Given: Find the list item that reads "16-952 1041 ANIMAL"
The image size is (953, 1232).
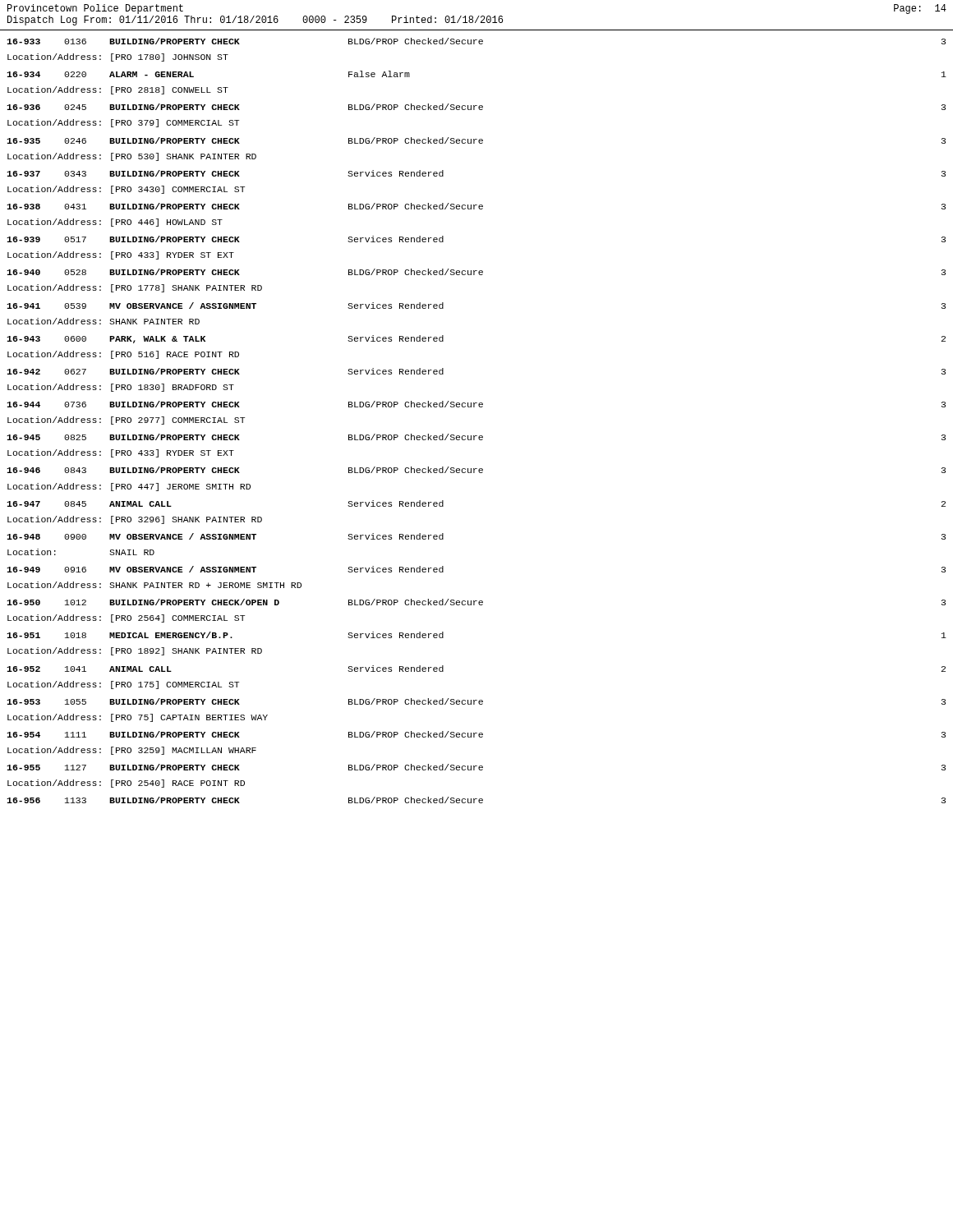Looking at the screenshot, I should (x=26, y=669).
